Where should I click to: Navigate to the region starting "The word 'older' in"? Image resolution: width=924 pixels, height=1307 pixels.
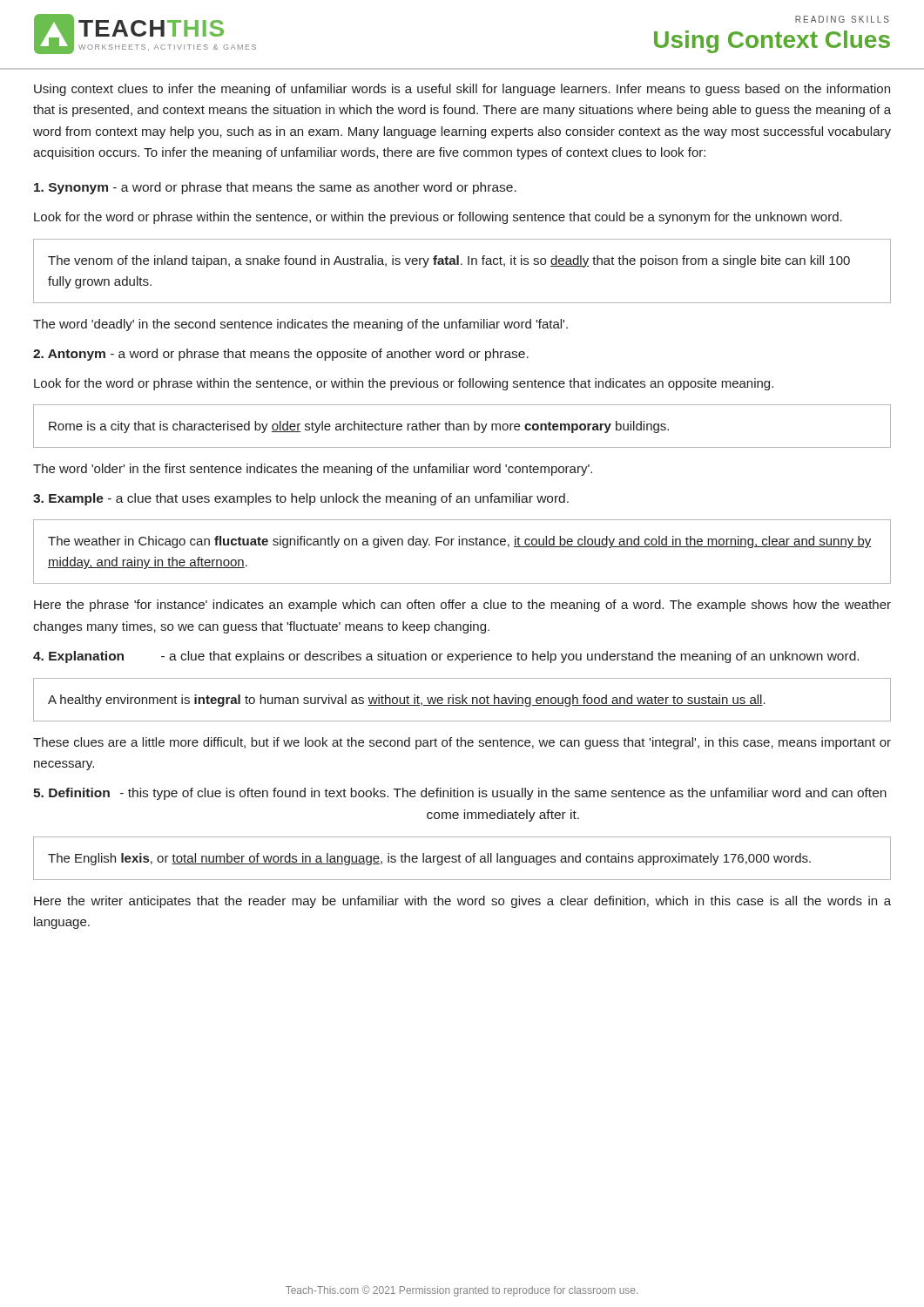[x=313, y=468]
